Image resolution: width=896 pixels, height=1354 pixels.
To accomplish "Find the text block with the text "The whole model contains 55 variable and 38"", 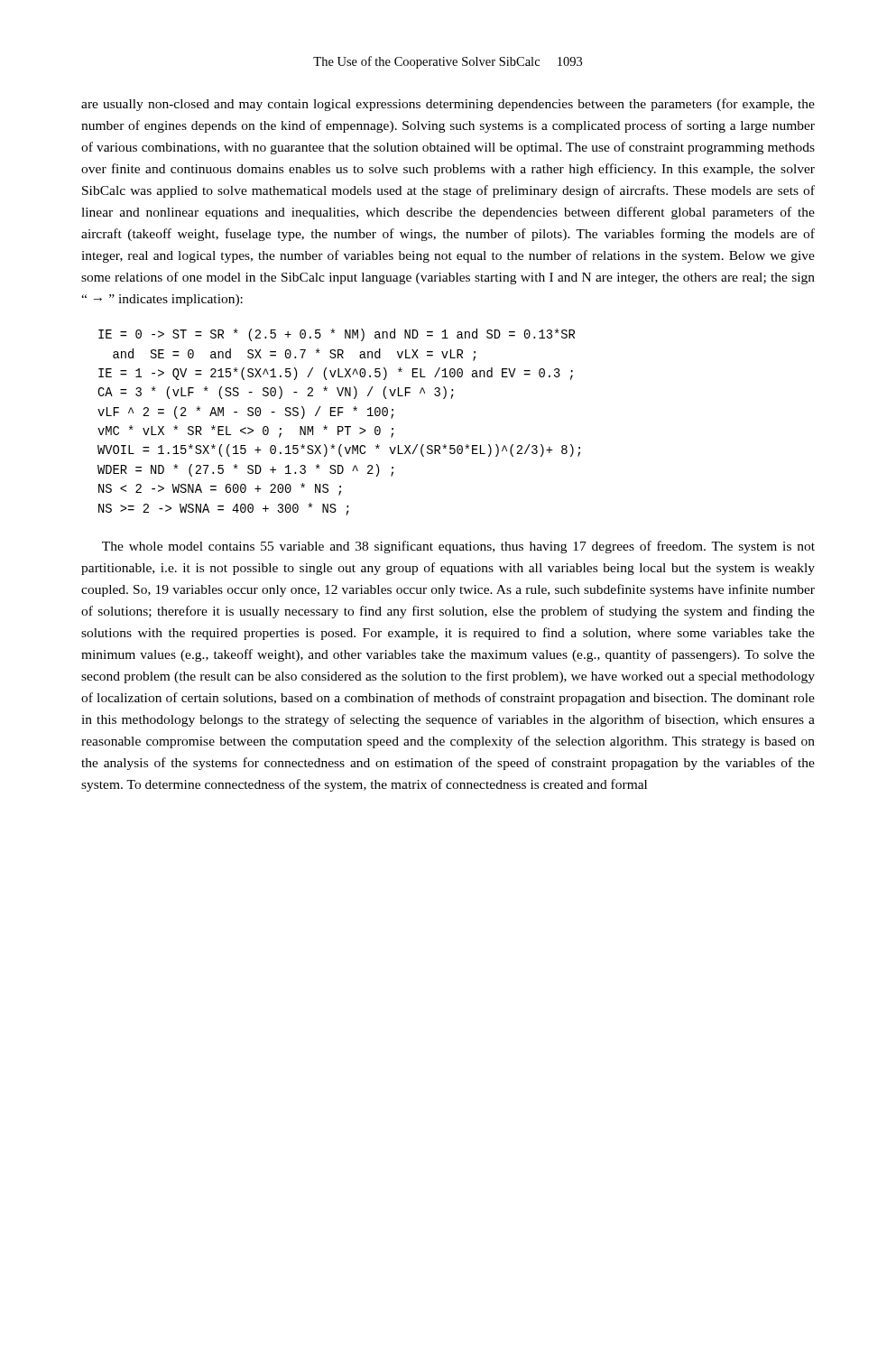I will click(x=448, y=665).
